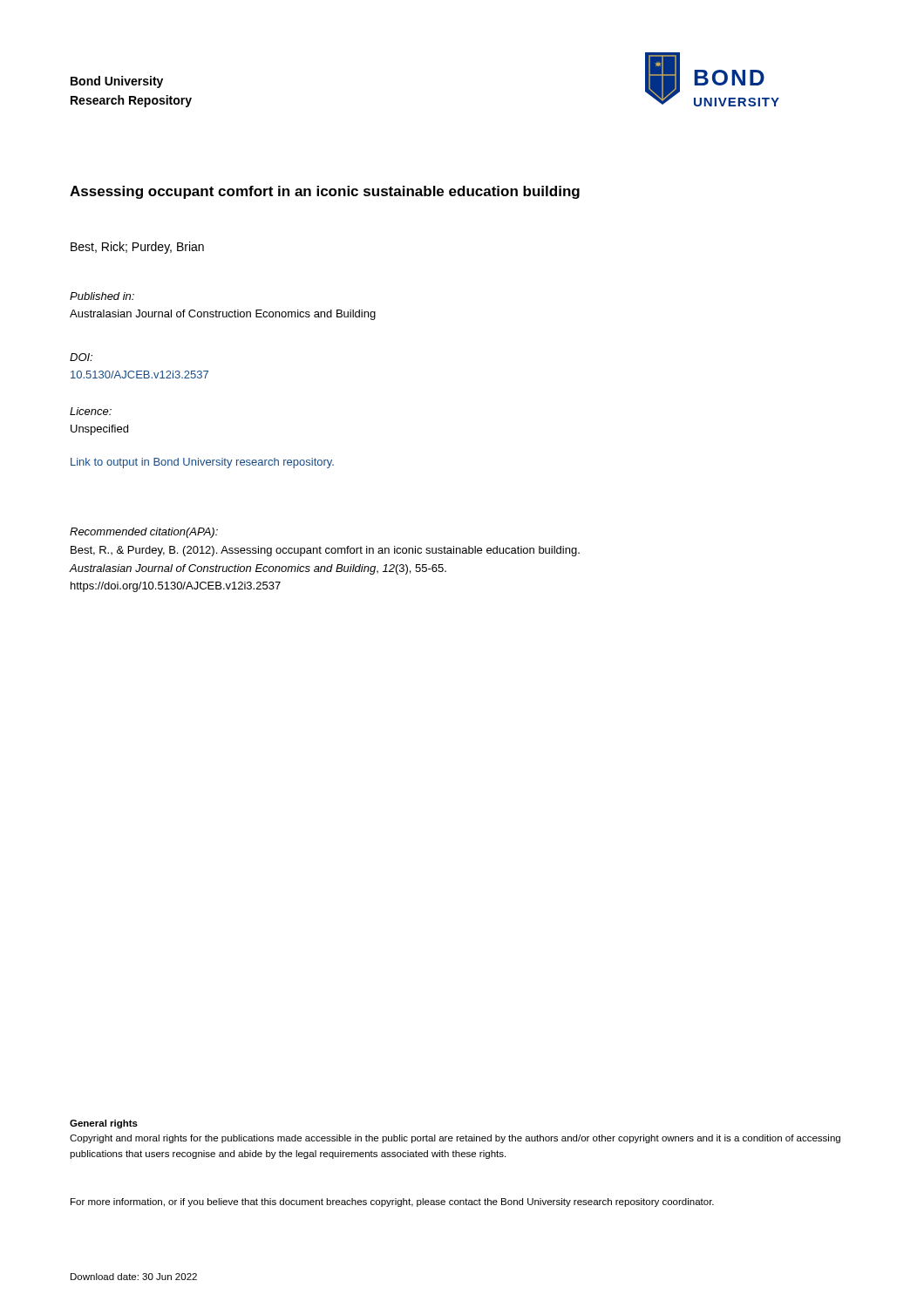The image size is (924, 1308).
Task: Select the text block starting "Best, Rick; Purdey, Brian"
Action: [137, 247]
